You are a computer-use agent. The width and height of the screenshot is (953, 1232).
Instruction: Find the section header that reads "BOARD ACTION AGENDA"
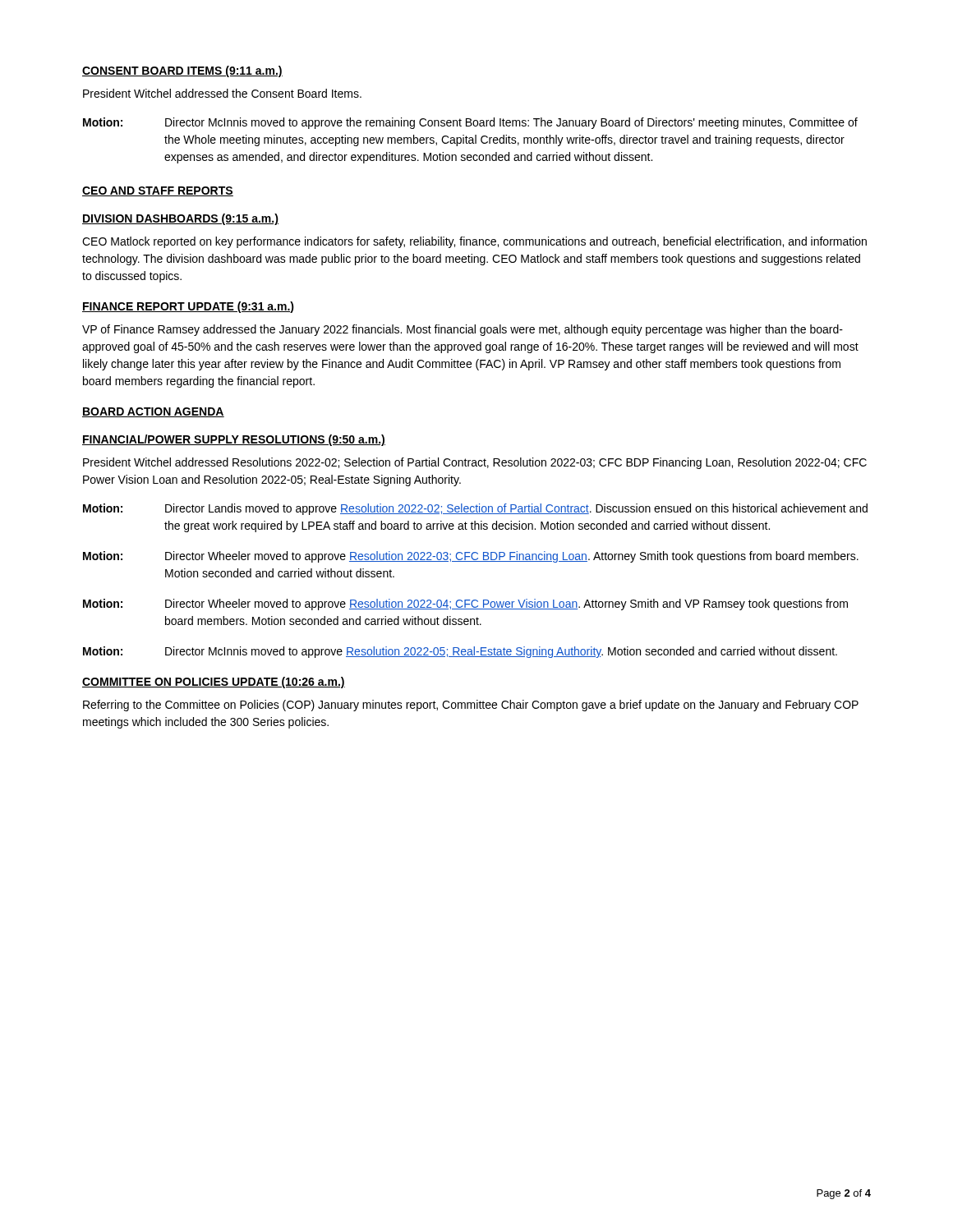click(153, 411)
